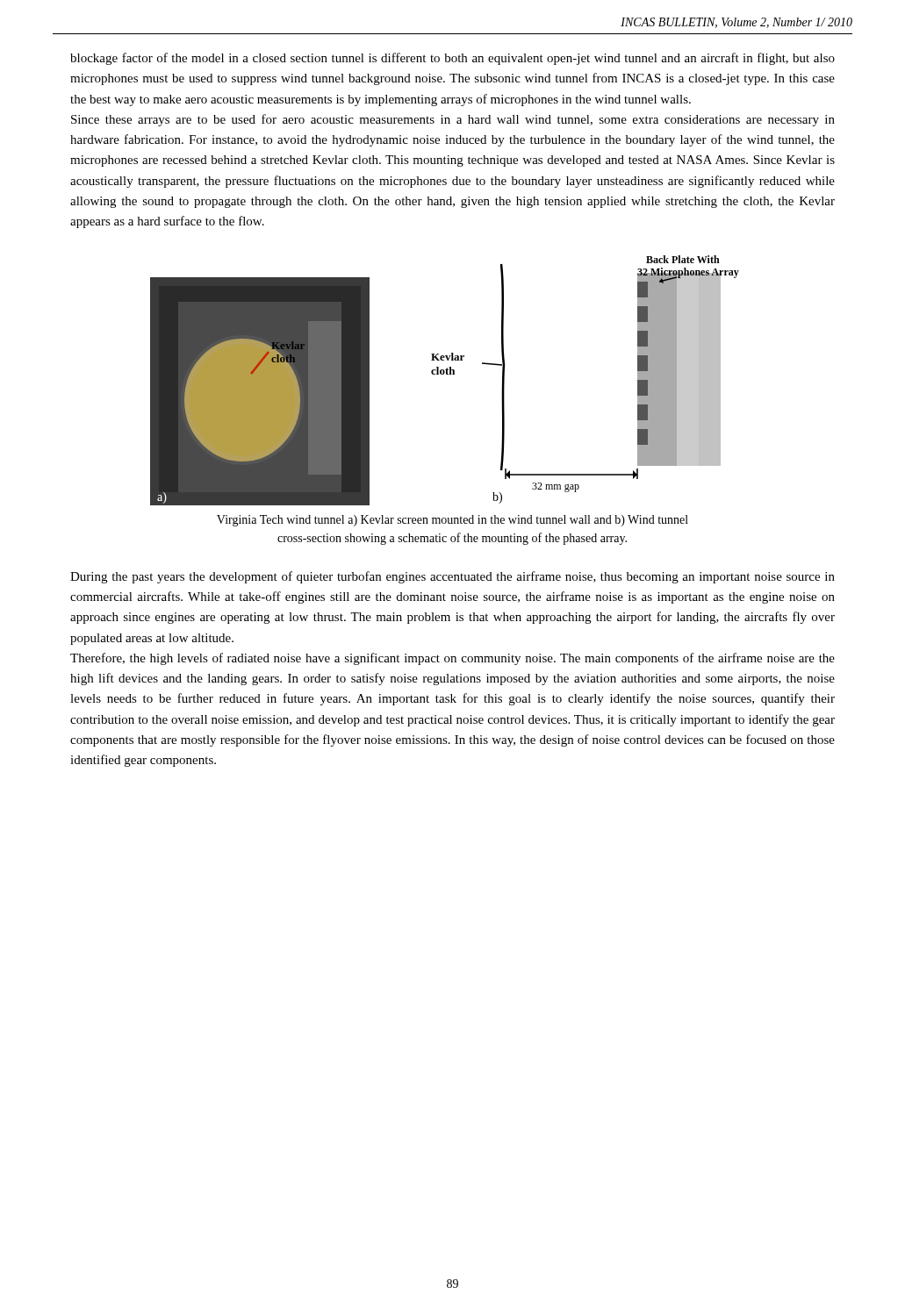Select a photo
The image size is (905, 1316).
(x=452, y=378)
